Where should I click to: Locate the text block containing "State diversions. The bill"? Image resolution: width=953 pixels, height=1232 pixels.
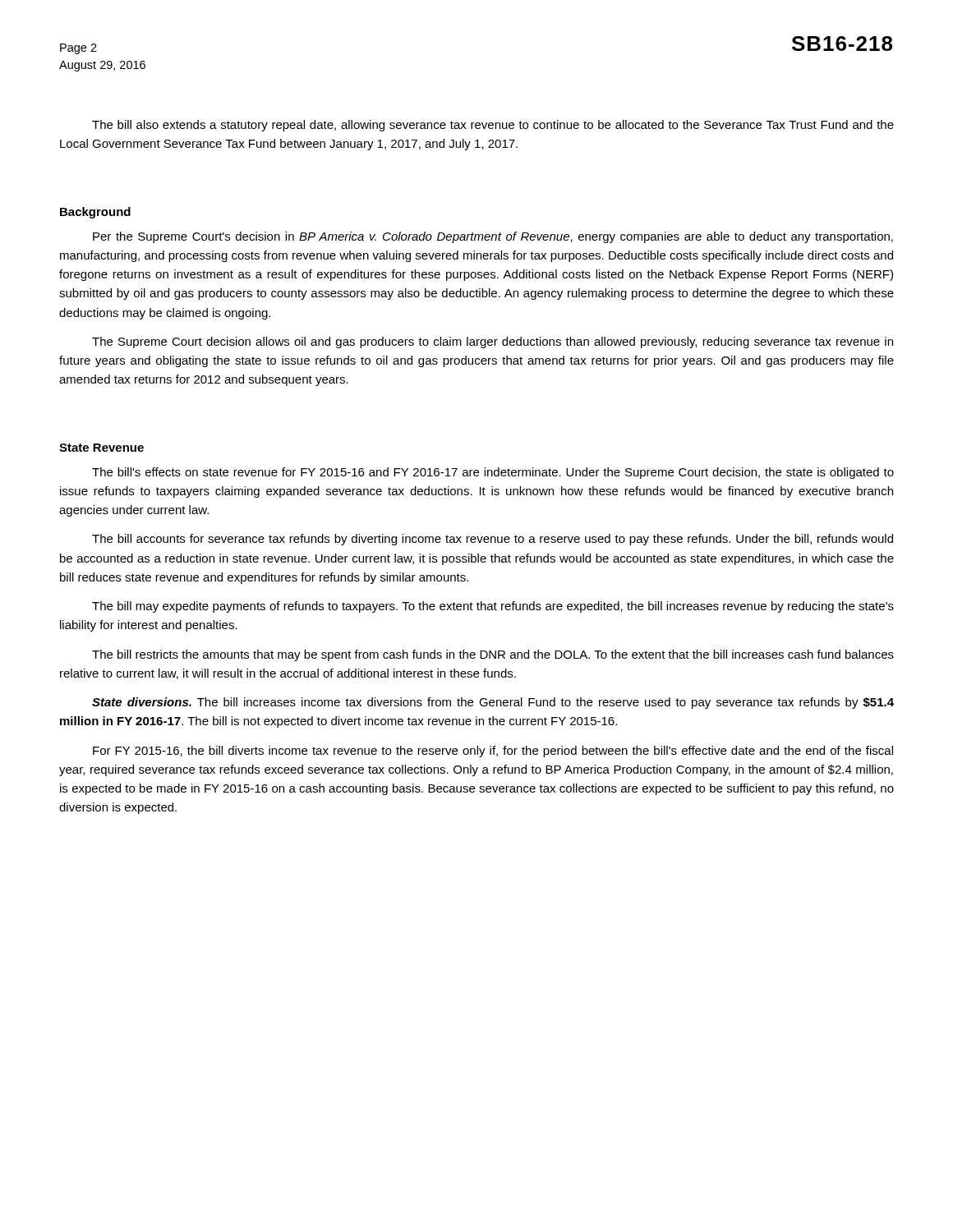pos(476,711)
